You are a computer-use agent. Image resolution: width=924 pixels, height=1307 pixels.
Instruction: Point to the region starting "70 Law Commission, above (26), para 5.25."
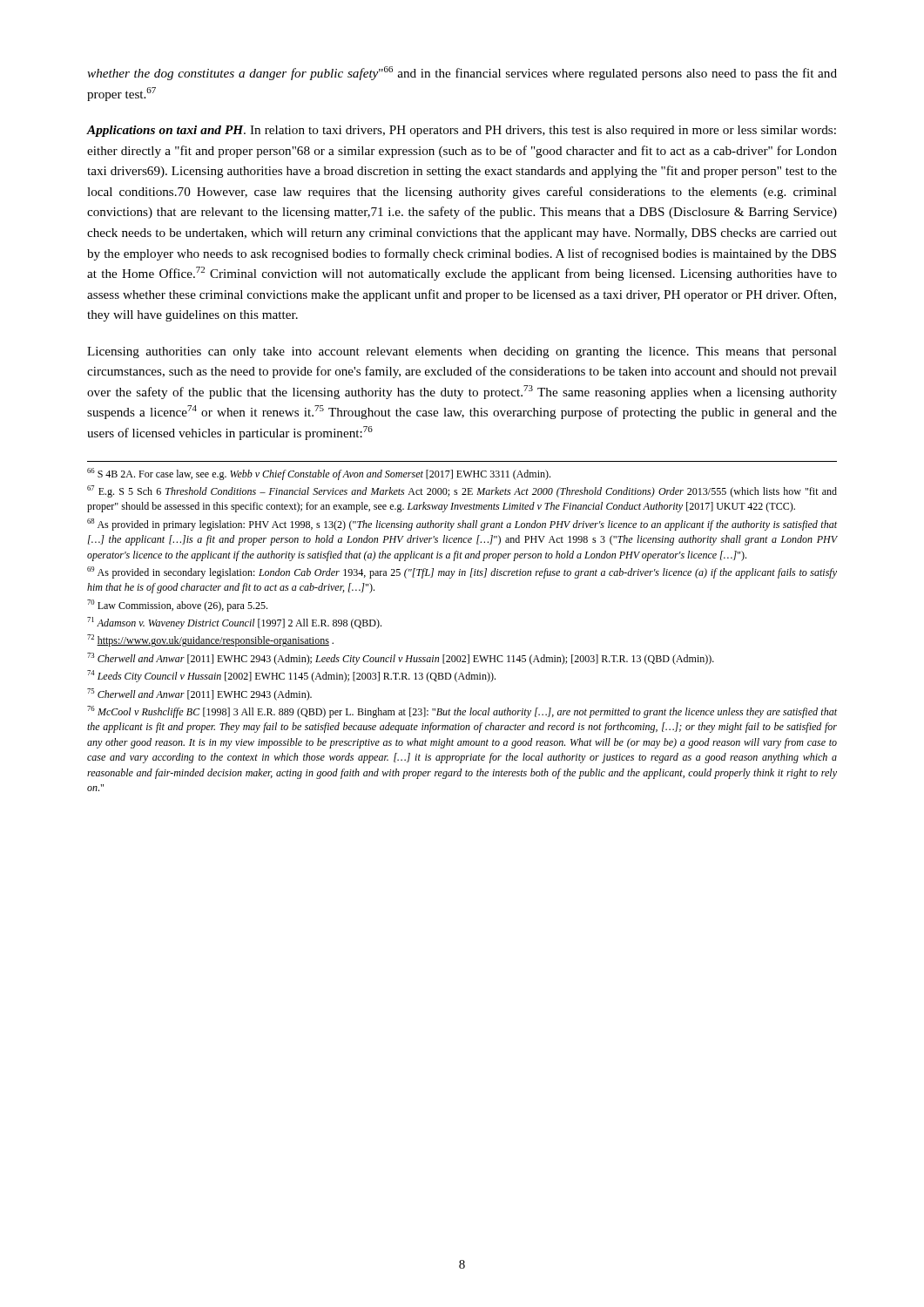click(x=178, y=605)
